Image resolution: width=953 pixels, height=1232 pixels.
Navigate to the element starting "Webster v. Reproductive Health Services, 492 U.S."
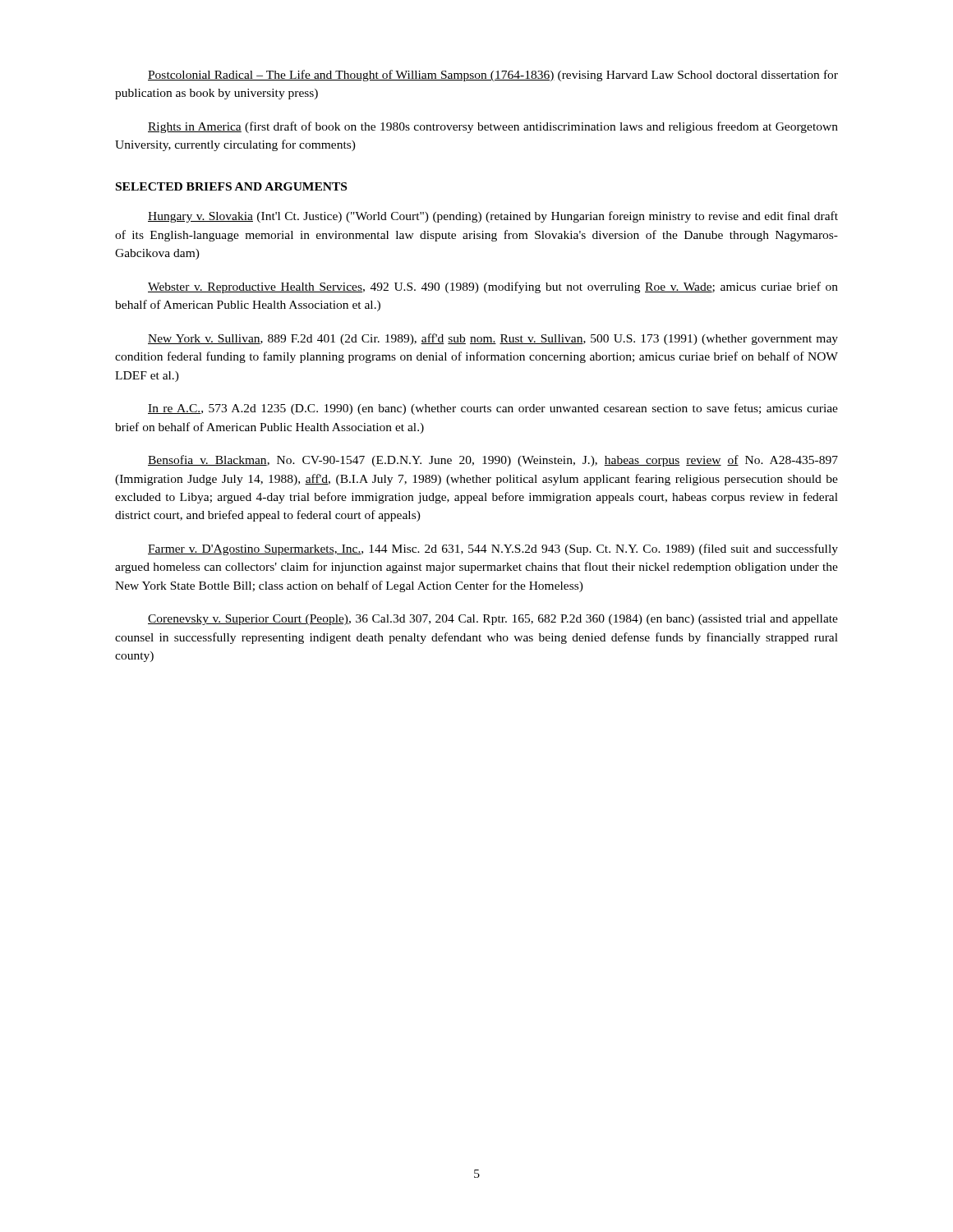(476, 295)
